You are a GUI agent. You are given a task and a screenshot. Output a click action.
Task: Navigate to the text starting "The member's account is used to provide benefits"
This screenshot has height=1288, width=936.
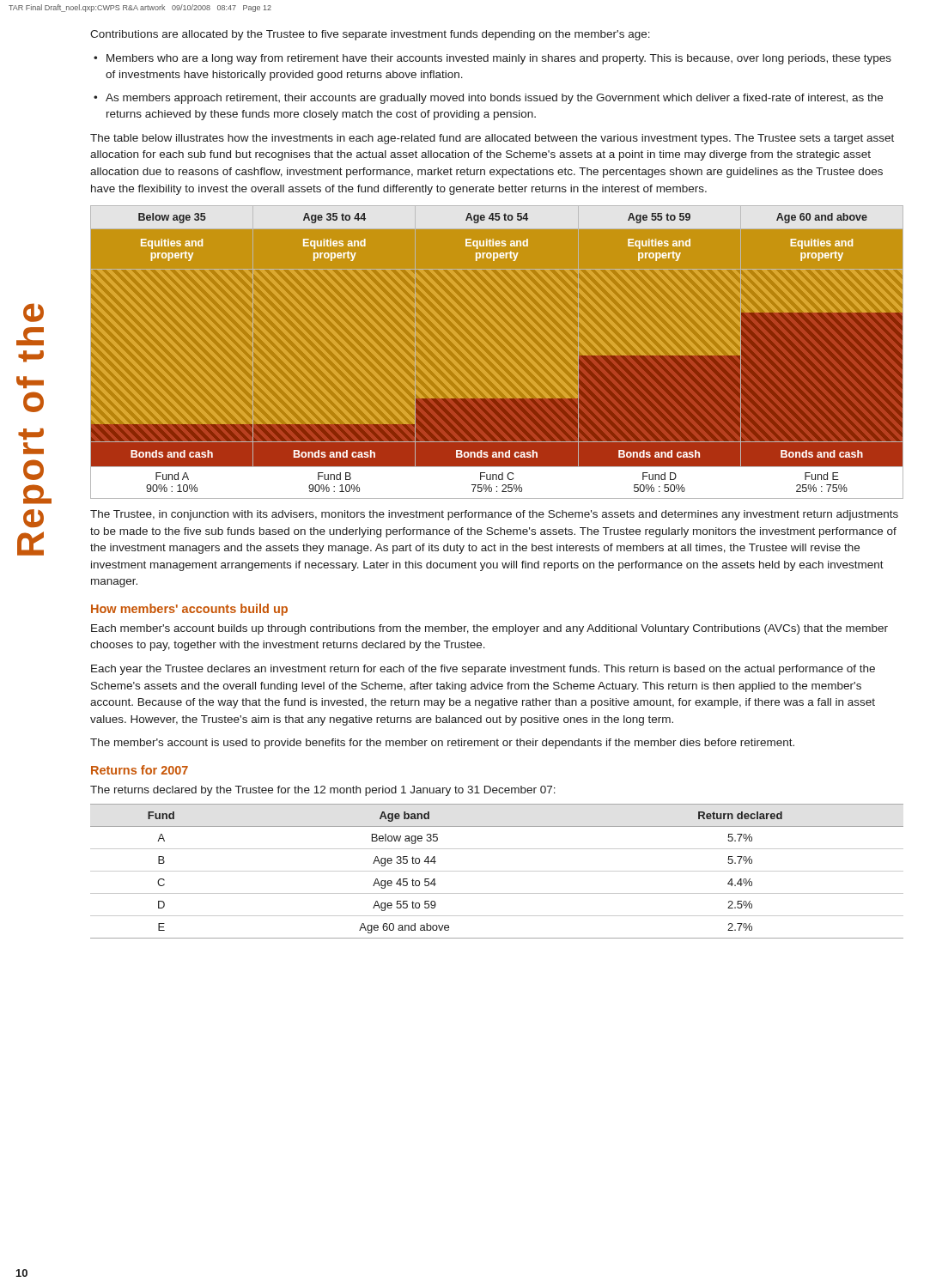pyautogui.click(x=443, y=743)
